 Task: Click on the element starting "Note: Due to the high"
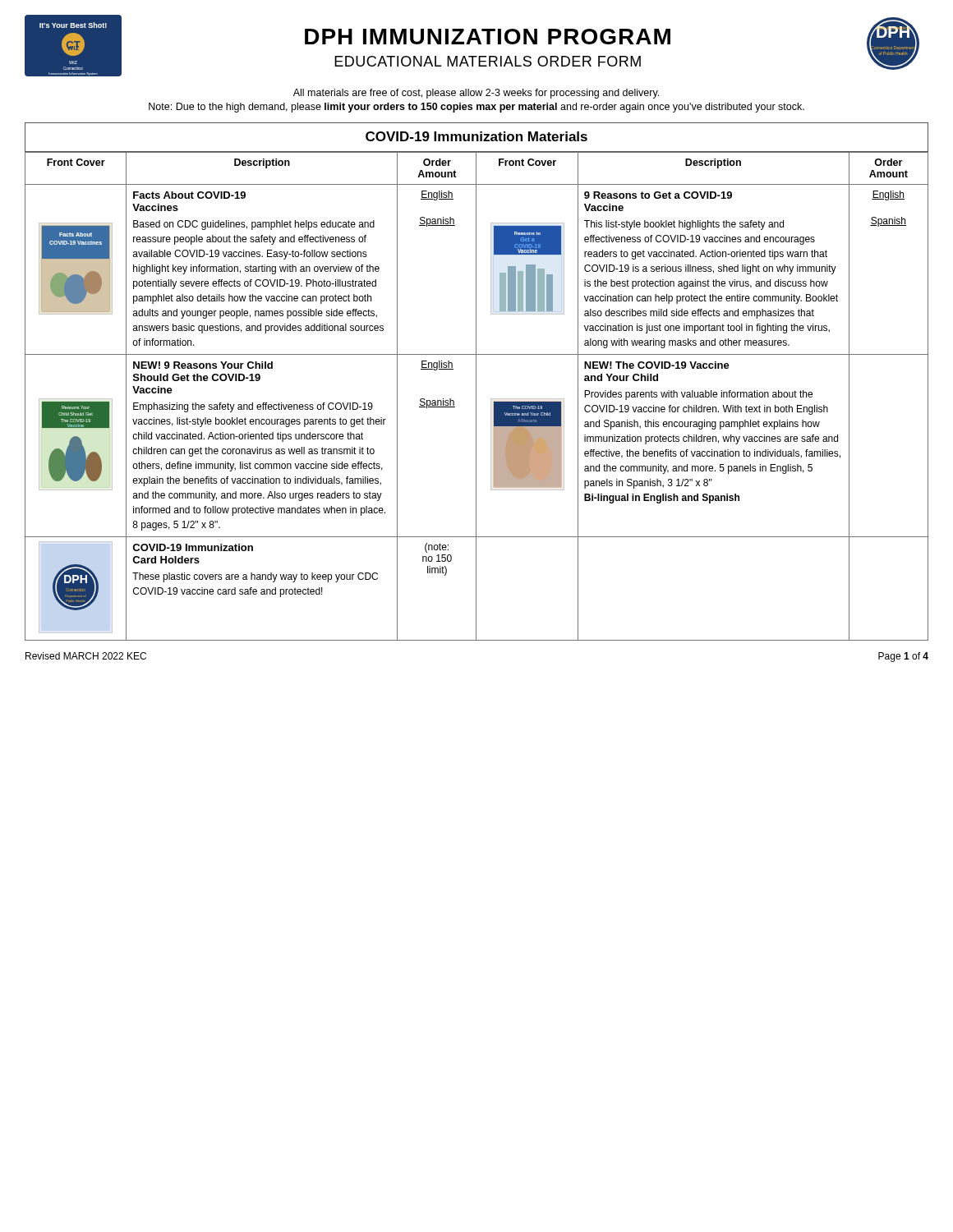(476, 107)
